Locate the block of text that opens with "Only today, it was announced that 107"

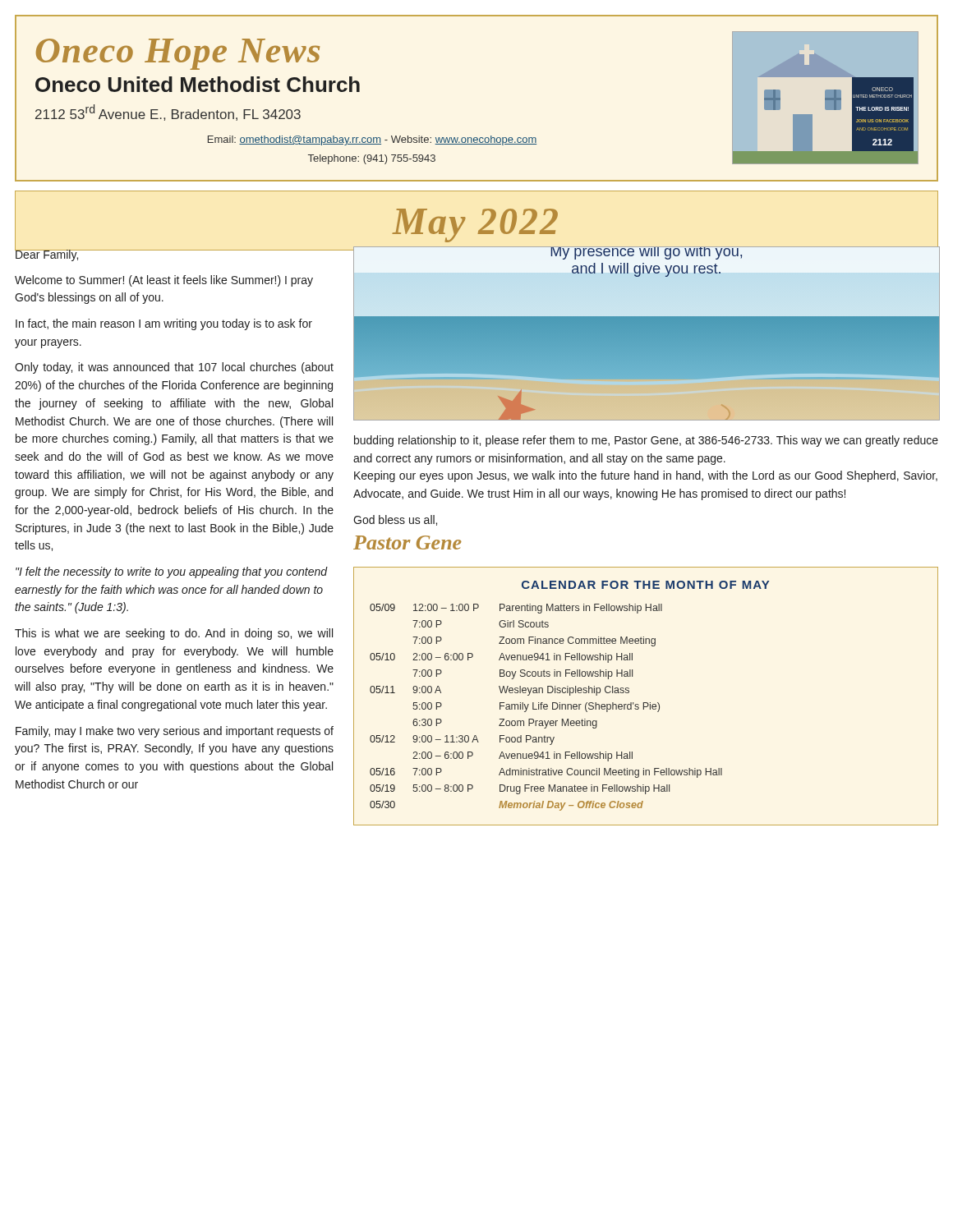tap(174, 457)
